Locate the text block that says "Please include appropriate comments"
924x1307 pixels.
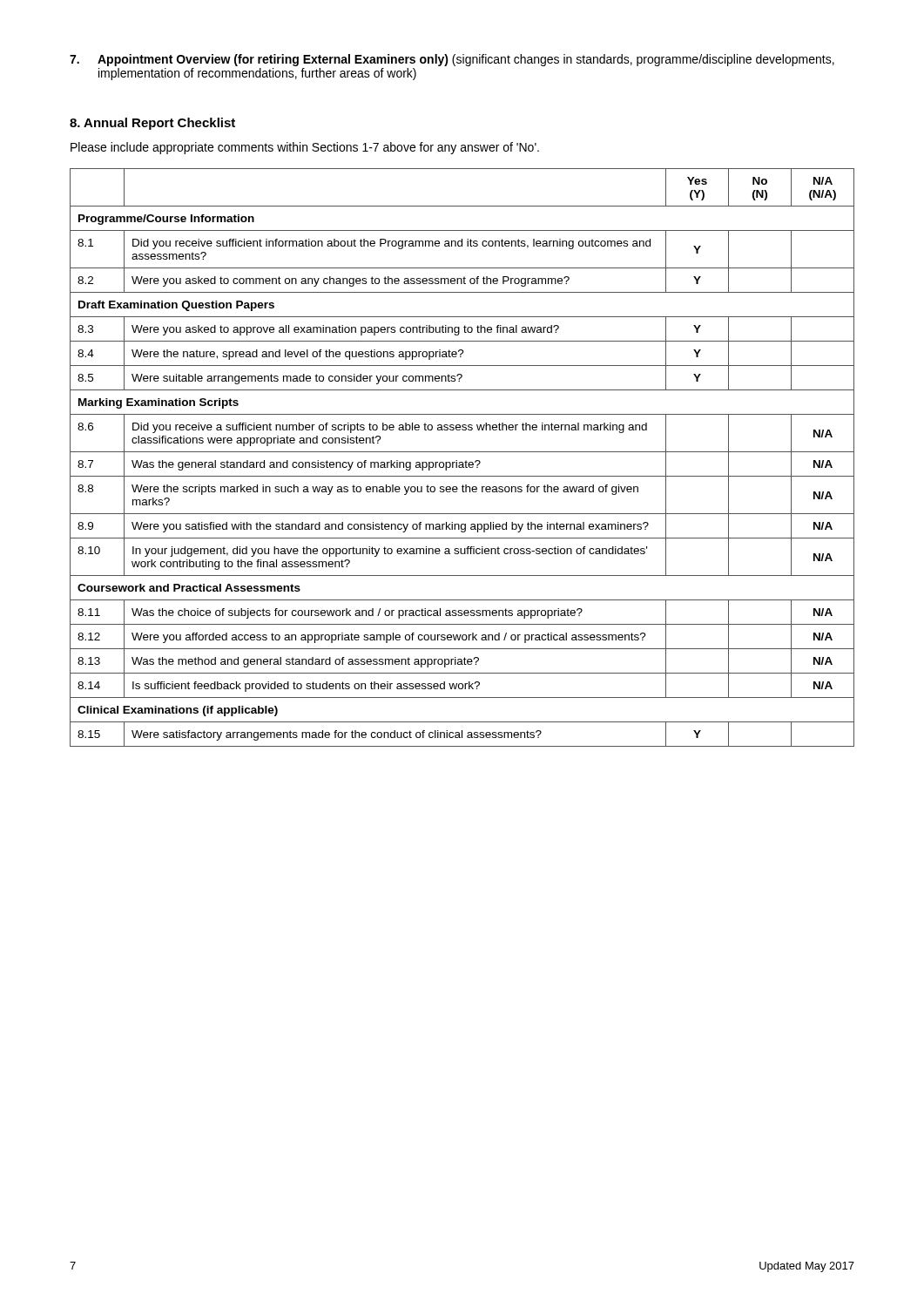point(305,147)
